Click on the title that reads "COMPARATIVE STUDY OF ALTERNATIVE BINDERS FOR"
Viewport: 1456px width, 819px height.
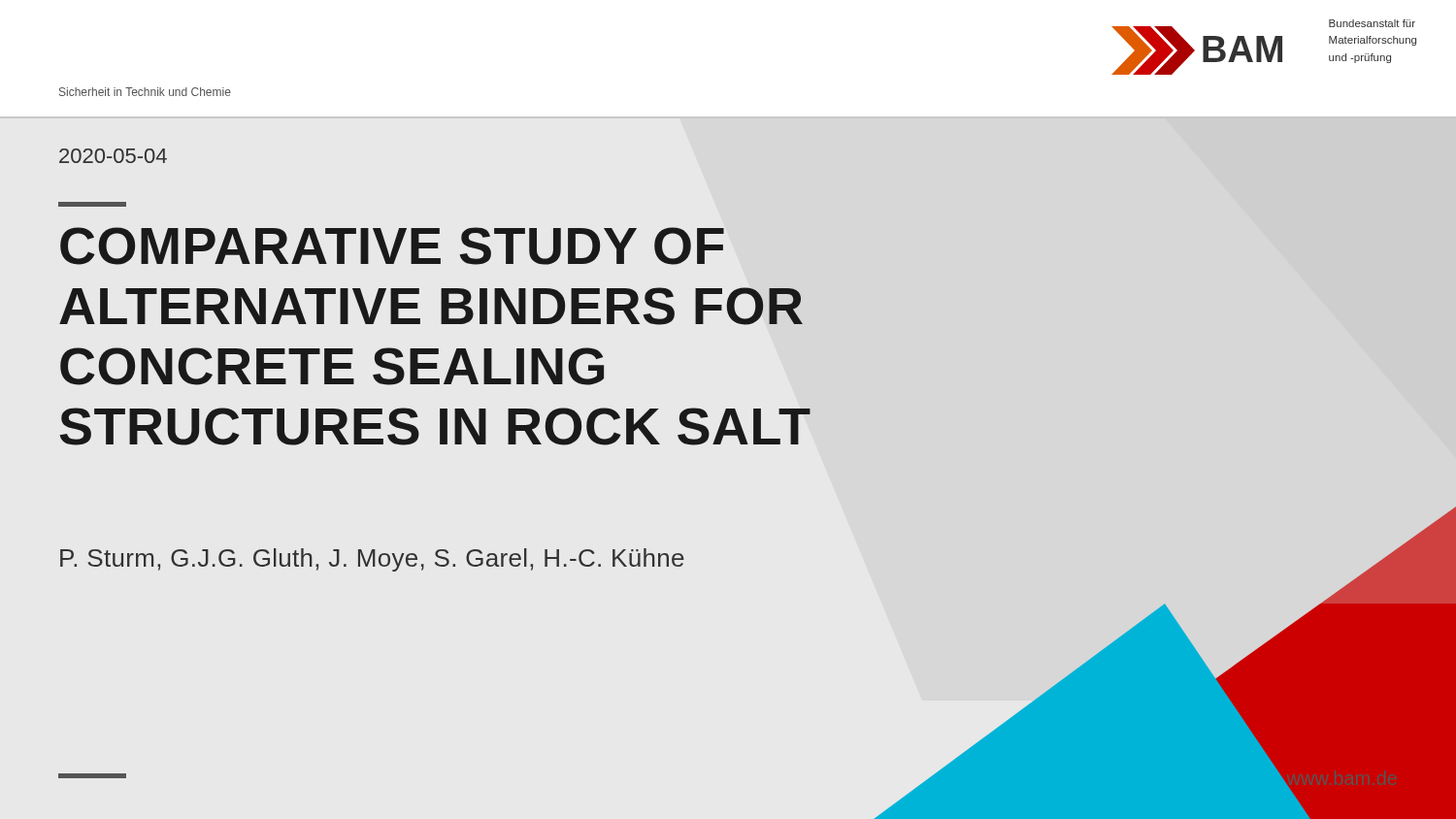435,336
